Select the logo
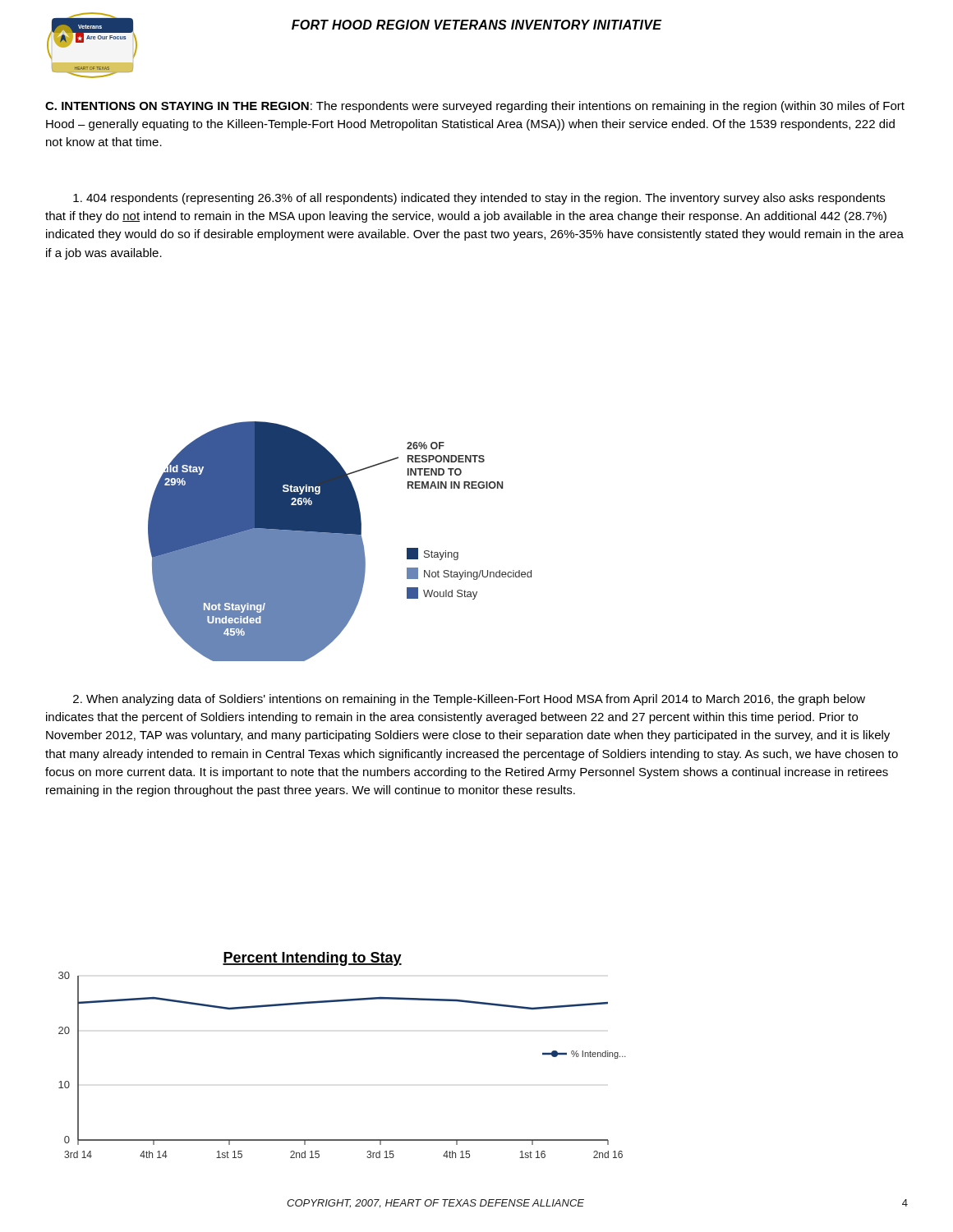 92,45
